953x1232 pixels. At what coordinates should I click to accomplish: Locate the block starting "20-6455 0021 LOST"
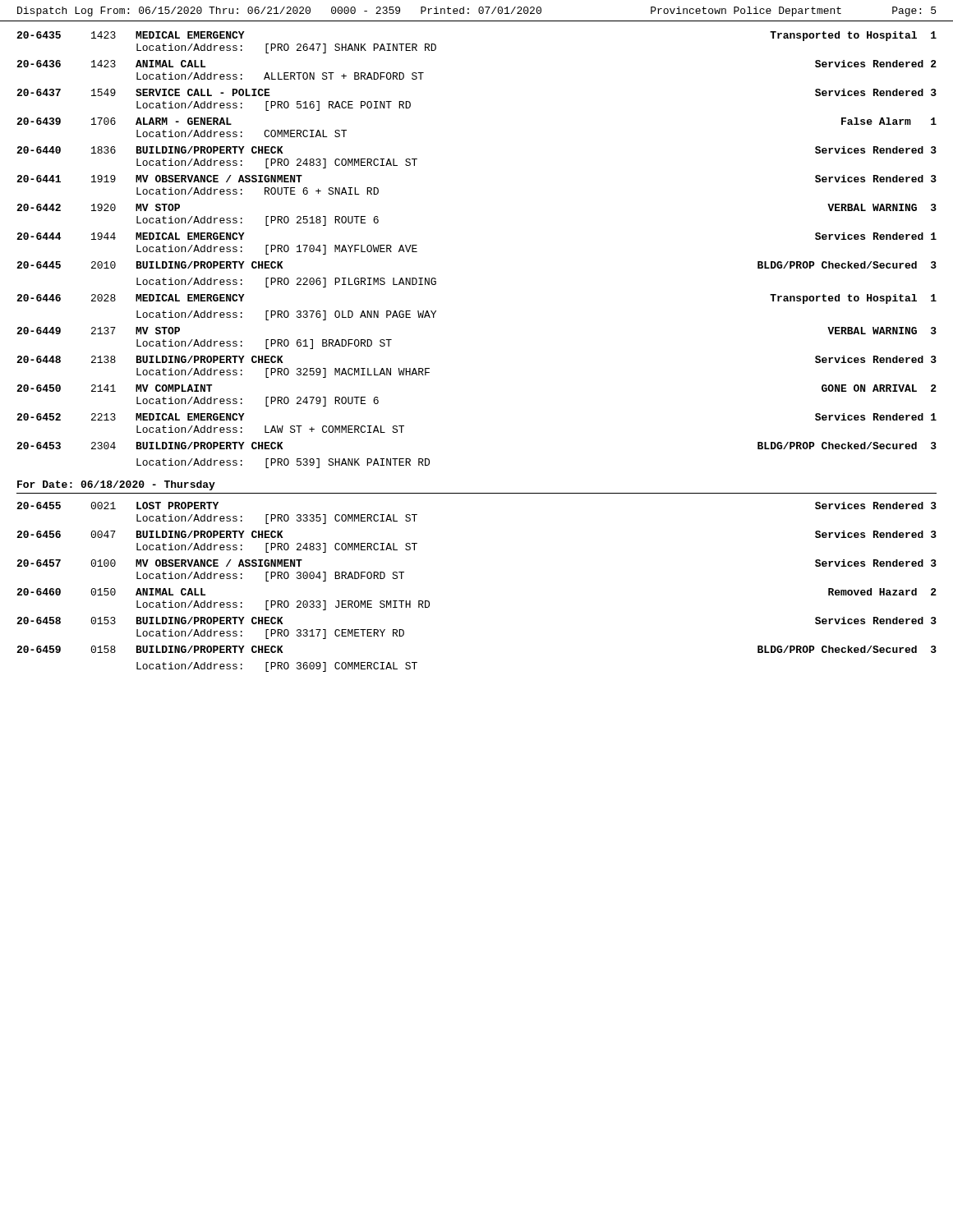[41, 506]
